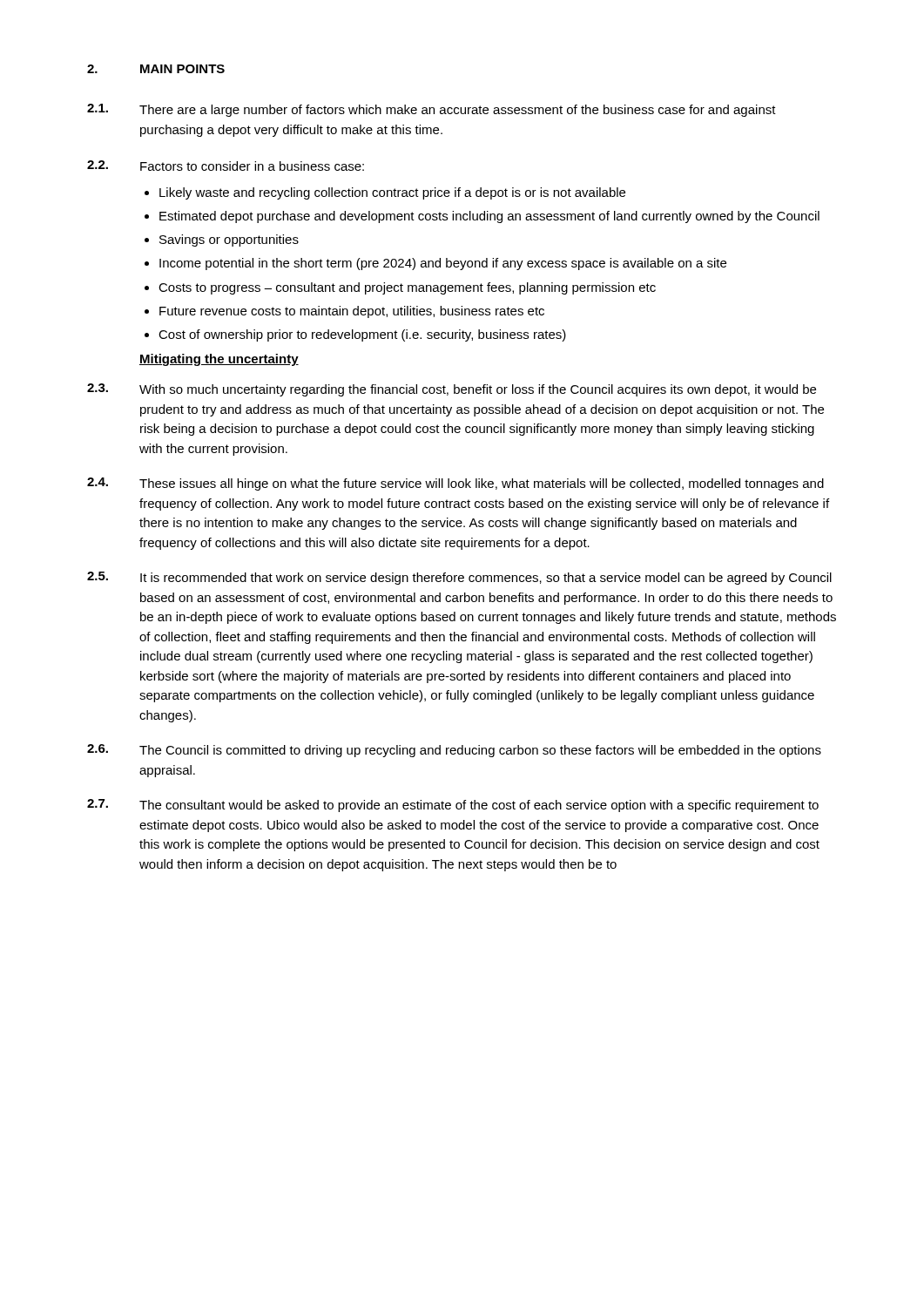Screen dimensions: 1307x924
Task: Point to the block beginning "2.2. Factors to consider in a business case:"
Action: click(462, 252)
